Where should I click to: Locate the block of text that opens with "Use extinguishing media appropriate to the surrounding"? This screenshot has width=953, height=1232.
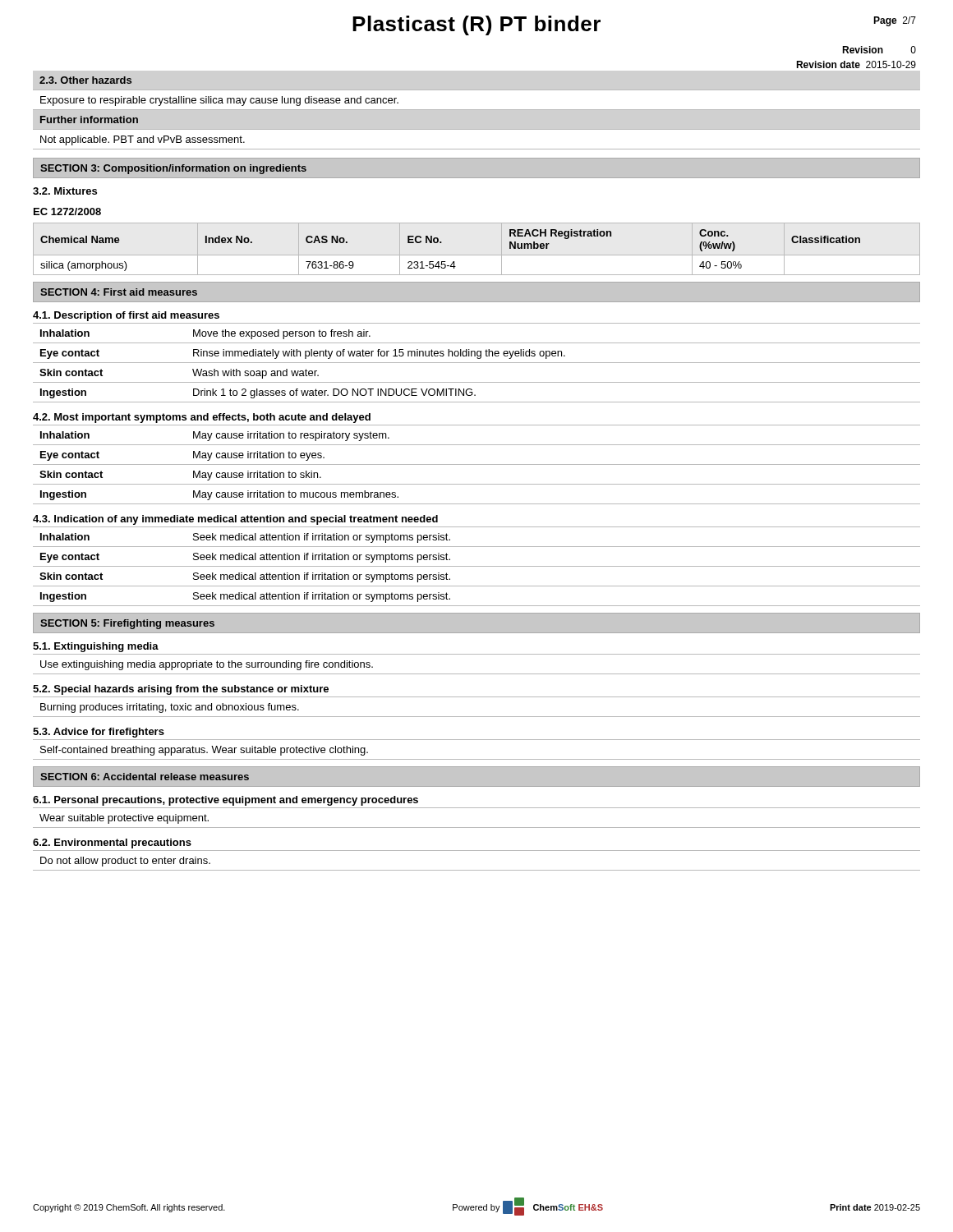tap(207, 664)
